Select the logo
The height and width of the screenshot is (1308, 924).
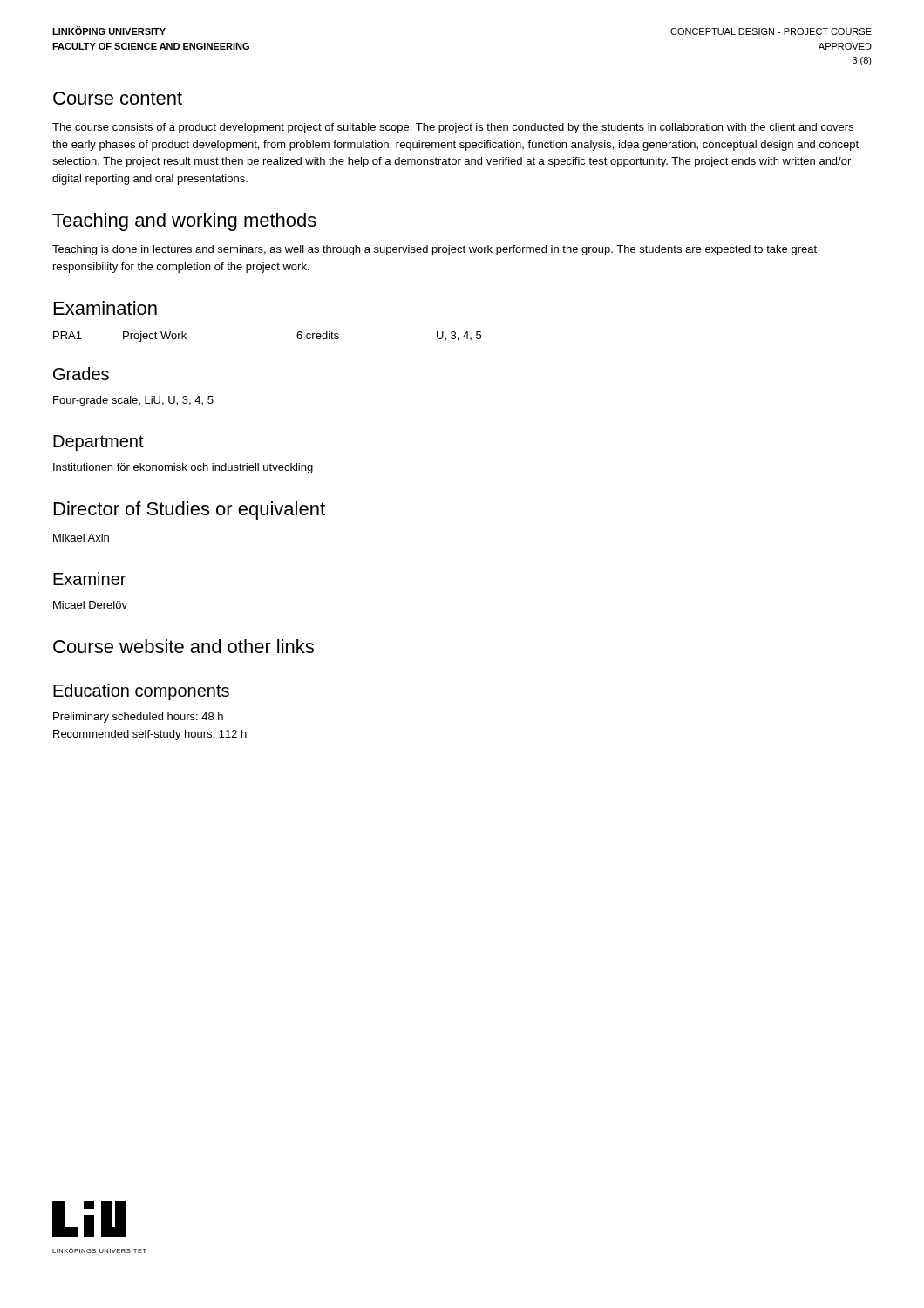100,1233
